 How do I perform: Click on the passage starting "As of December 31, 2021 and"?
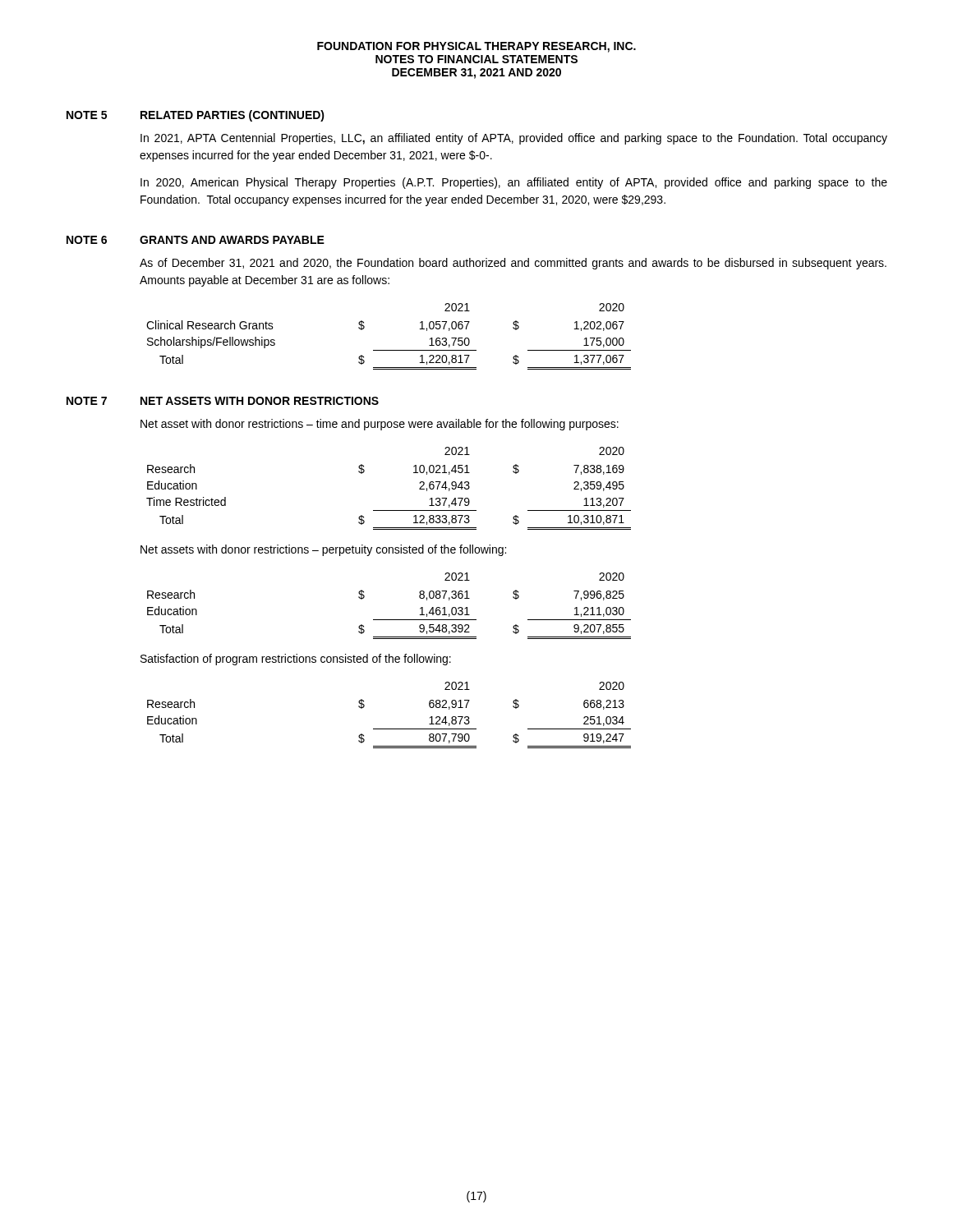point(513,272)
